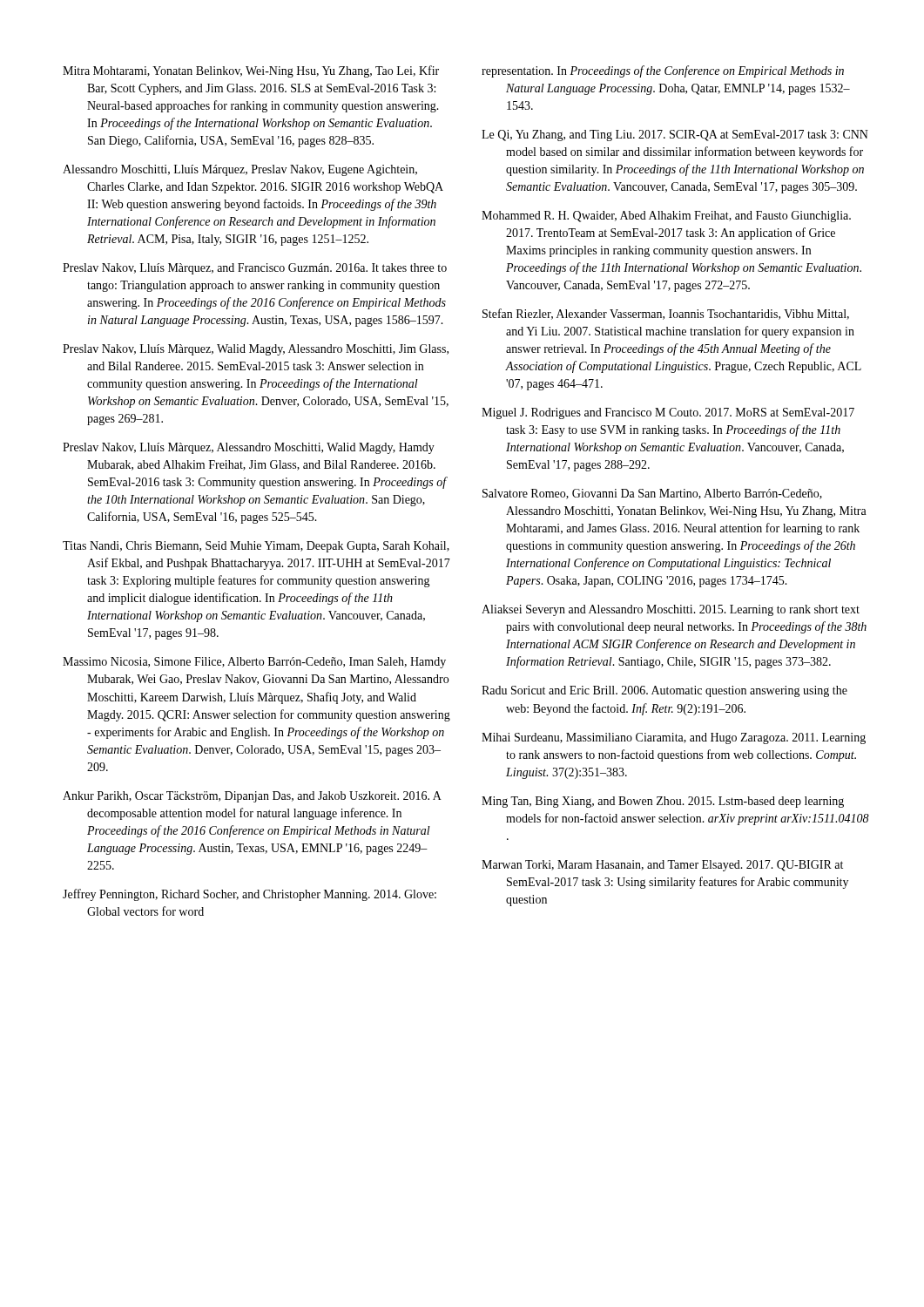Screen dimensions: 1307x924
Task: Click on the list item that reads "Salvatore Romeo, Giovanni Da San Martino, Alberto"
Action: pos(674,538)
